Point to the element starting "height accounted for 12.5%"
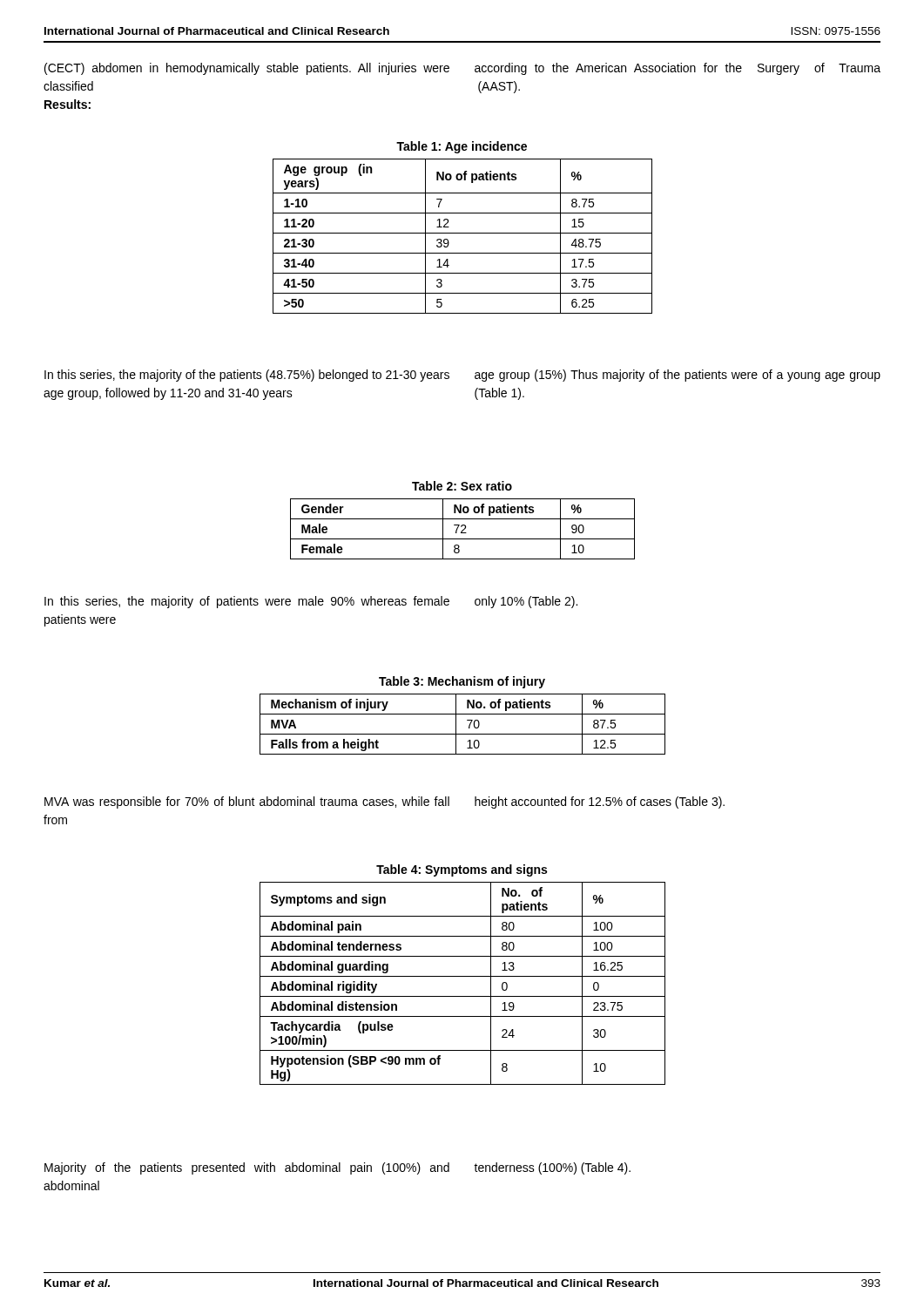The height and width of the screenshot is (1307, 924). [x=600, y=802]
